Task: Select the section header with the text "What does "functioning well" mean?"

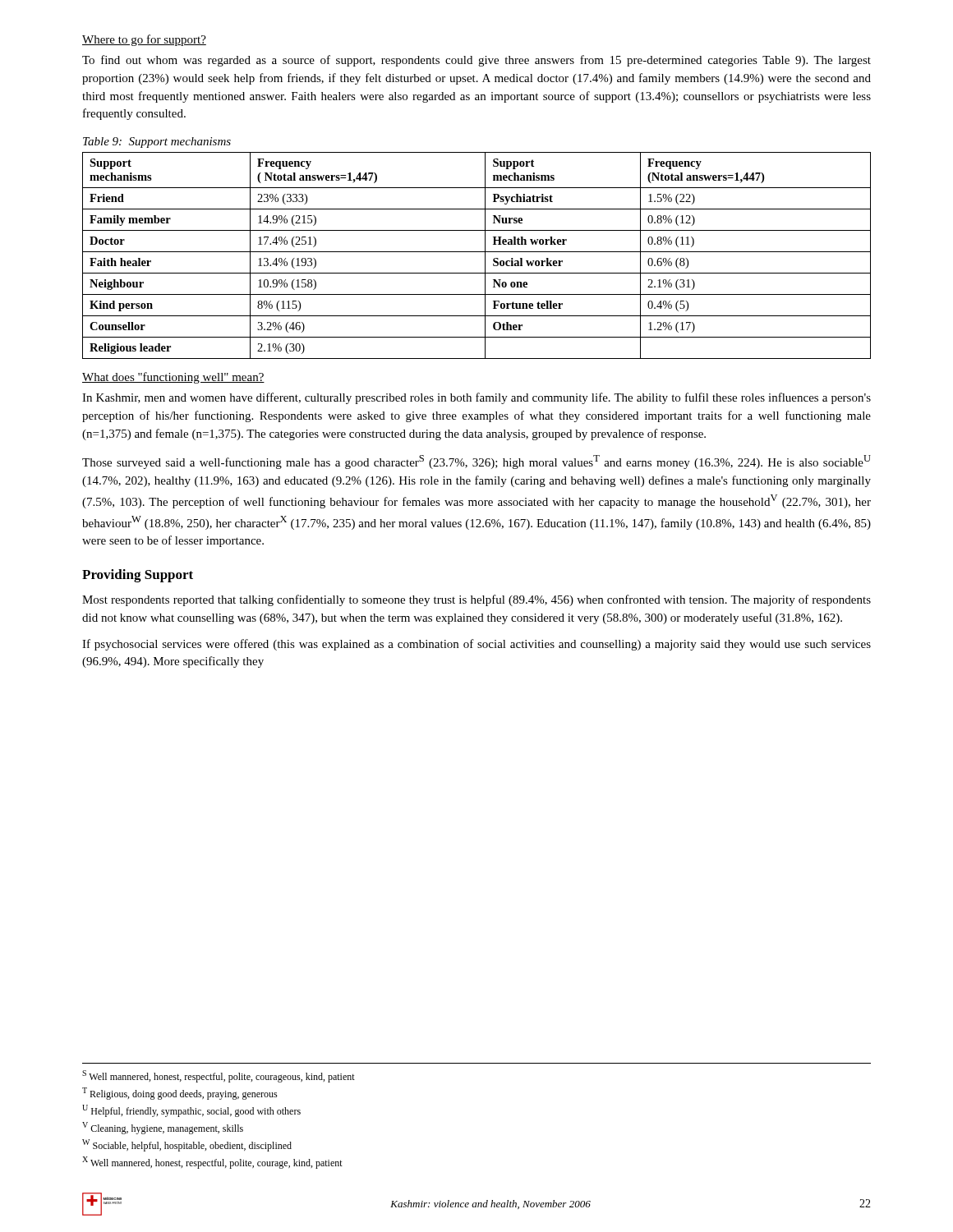Action: coord(173,377)
